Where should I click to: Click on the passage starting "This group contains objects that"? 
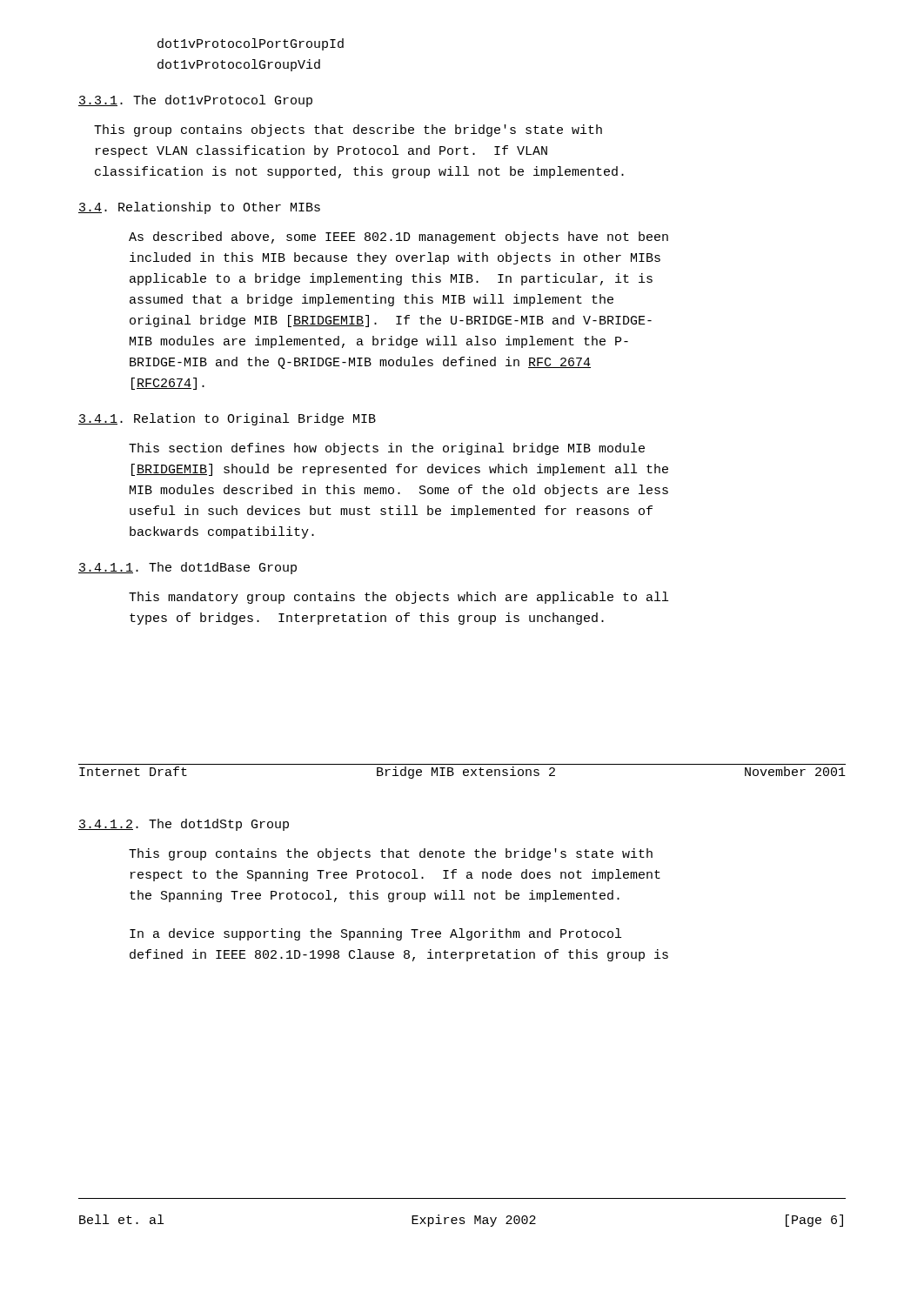tap(352, 152)
